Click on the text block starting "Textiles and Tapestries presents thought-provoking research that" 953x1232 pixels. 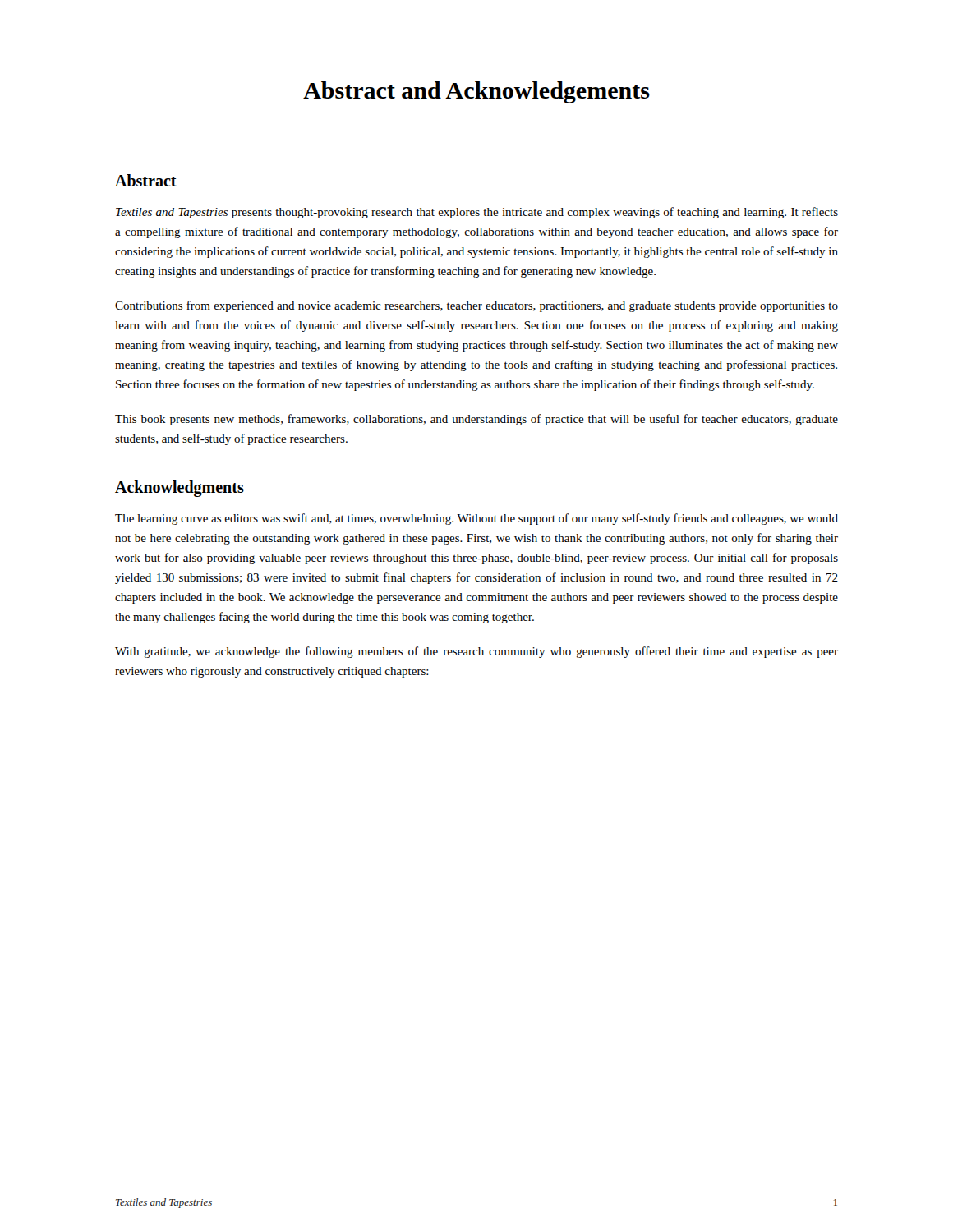476,241
